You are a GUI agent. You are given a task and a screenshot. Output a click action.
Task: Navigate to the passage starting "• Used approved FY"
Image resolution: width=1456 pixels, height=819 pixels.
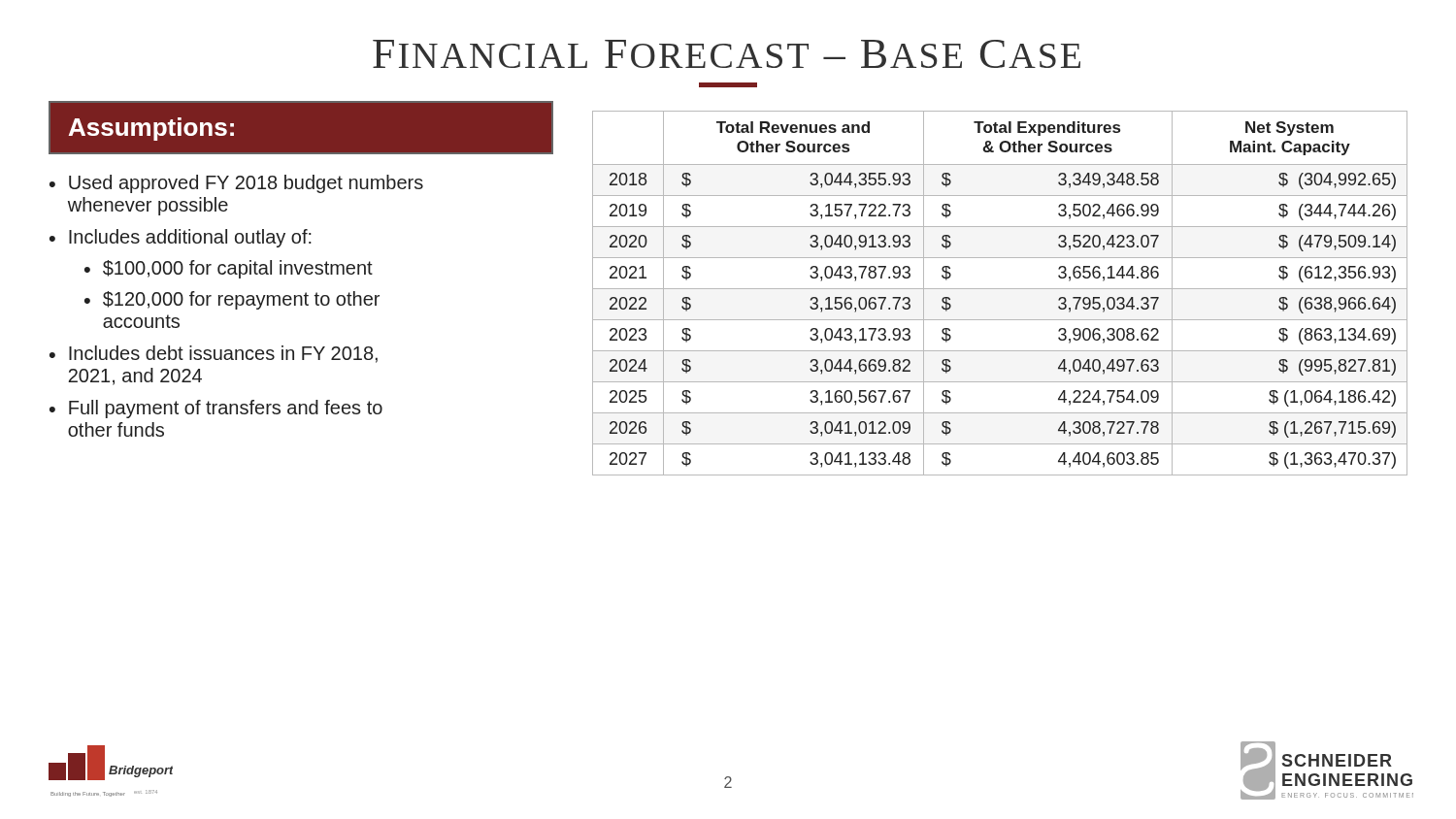click(x=236, y=194)
